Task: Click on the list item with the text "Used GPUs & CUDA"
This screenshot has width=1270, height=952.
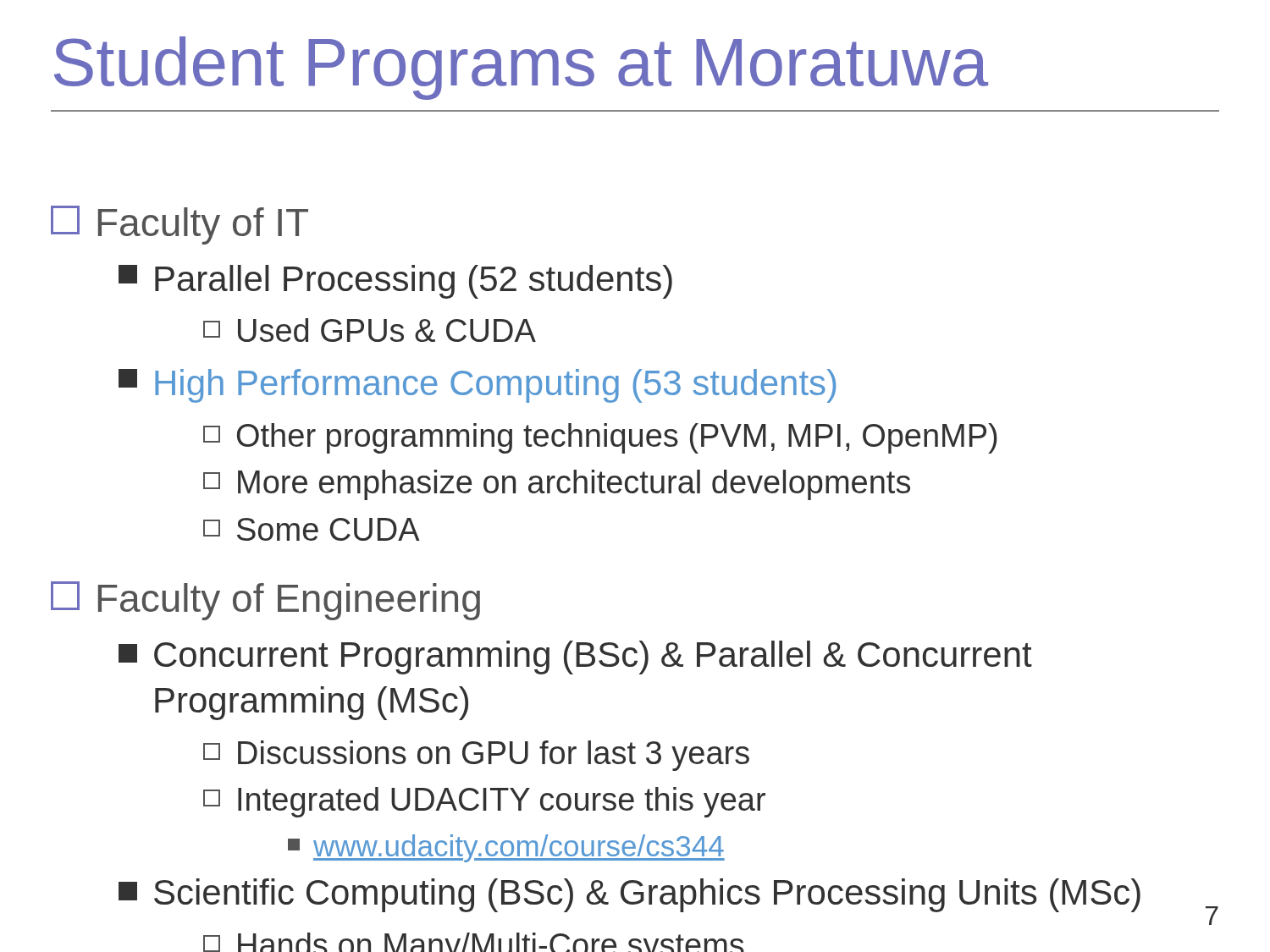Action: tap(369, 332)
